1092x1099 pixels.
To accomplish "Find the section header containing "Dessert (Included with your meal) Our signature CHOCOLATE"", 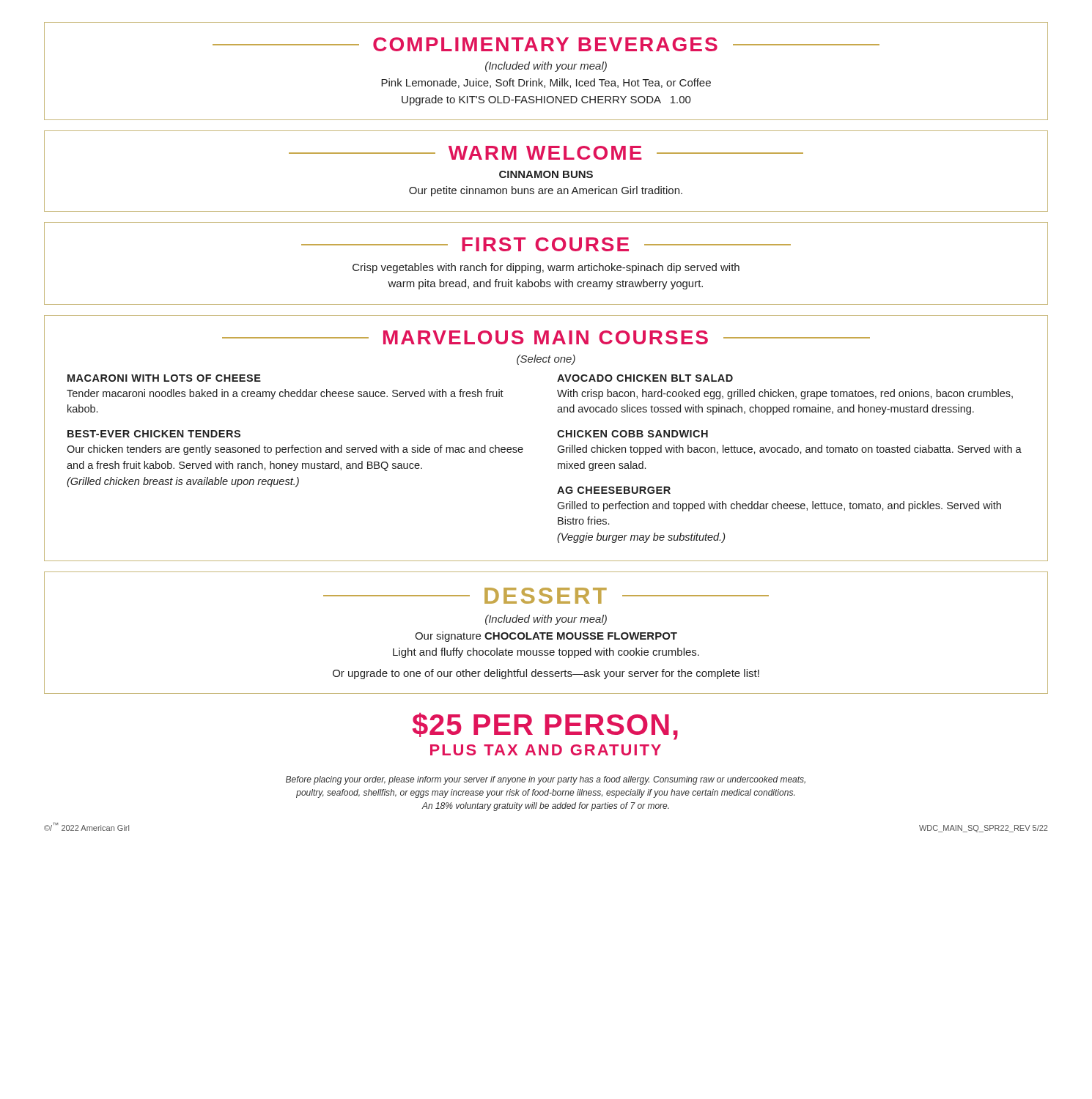I will 546,632.
